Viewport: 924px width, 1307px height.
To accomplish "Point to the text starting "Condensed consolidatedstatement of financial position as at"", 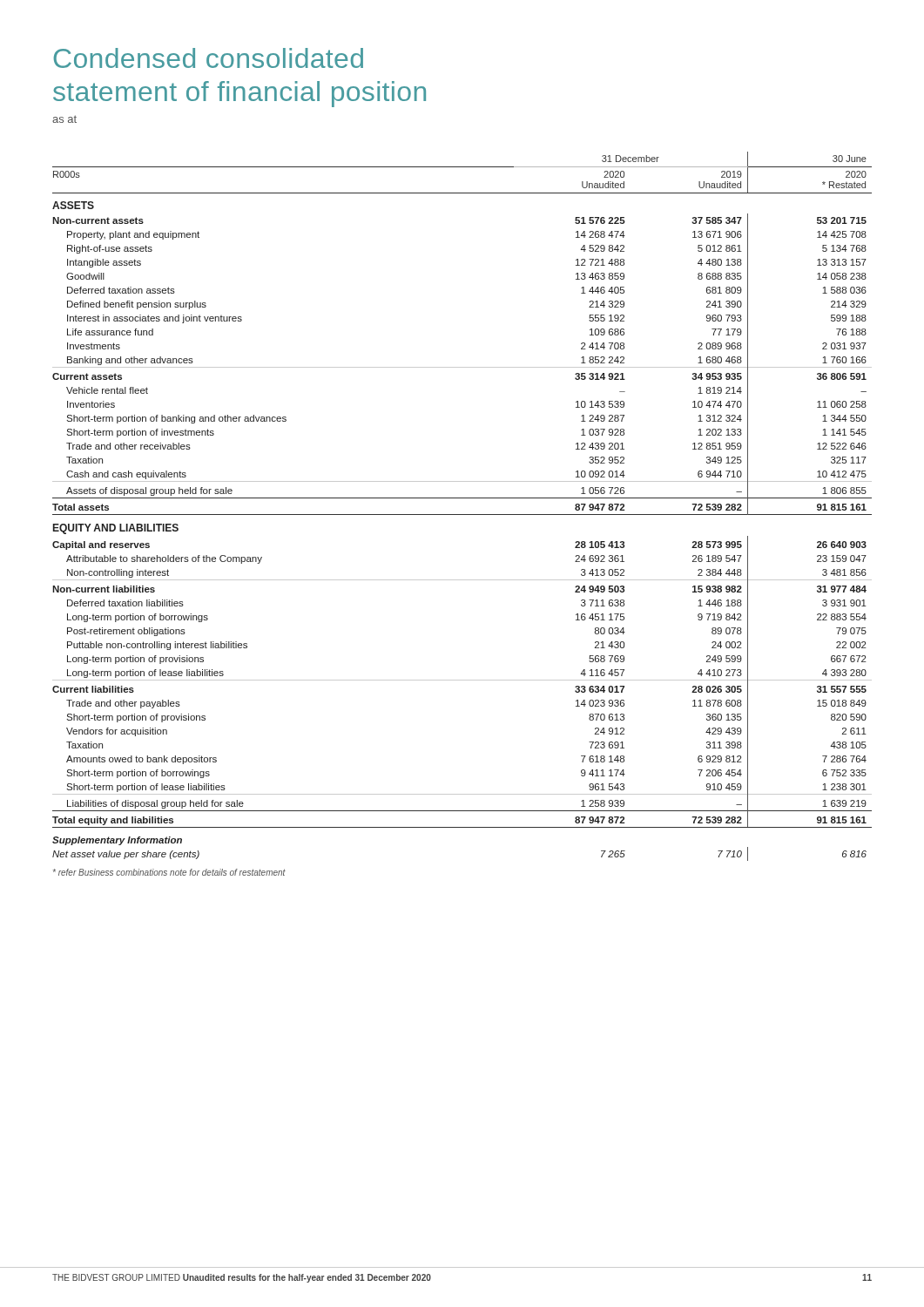I will point(209,58).
